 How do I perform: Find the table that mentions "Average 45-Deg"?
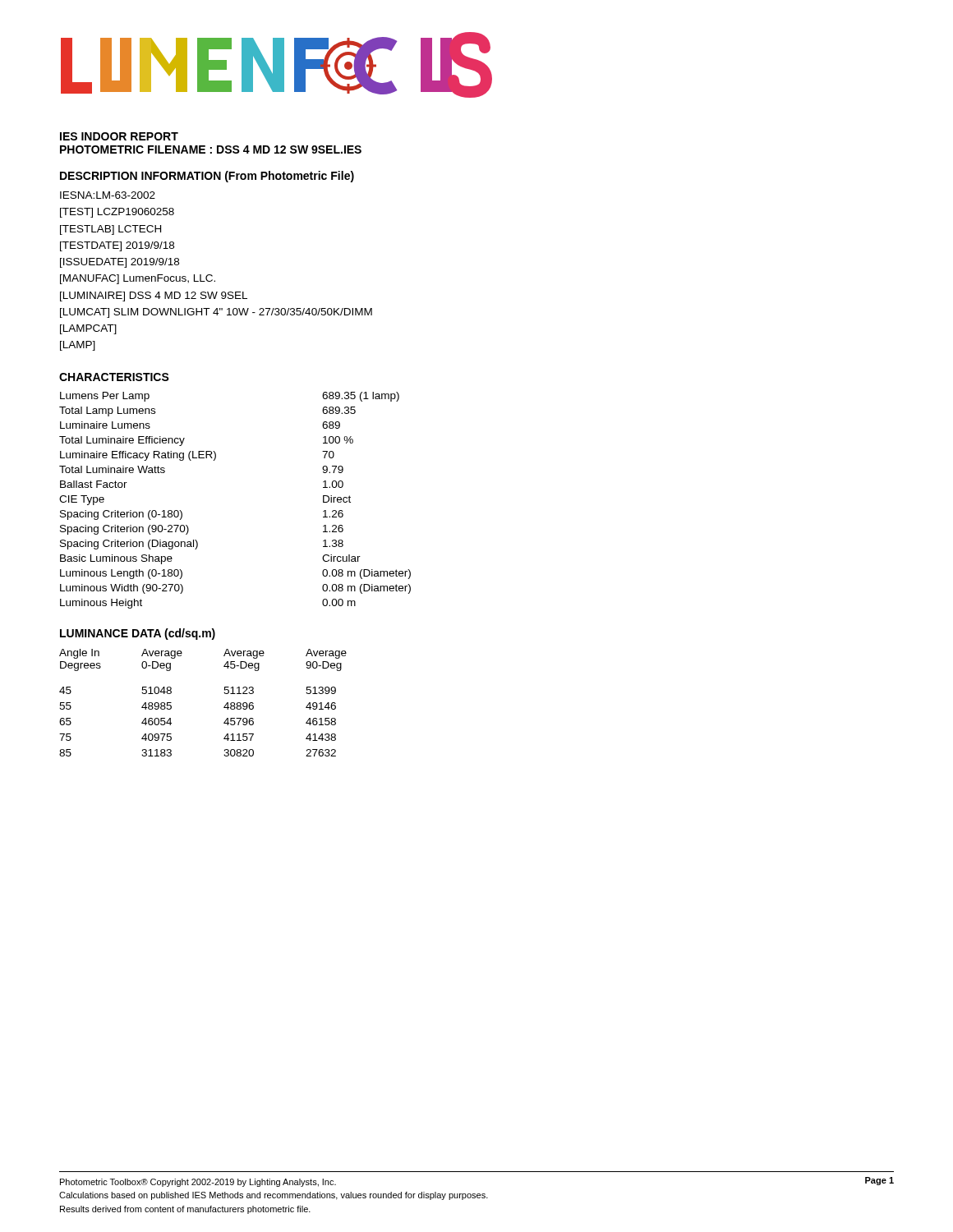click(x=476, y=702)
